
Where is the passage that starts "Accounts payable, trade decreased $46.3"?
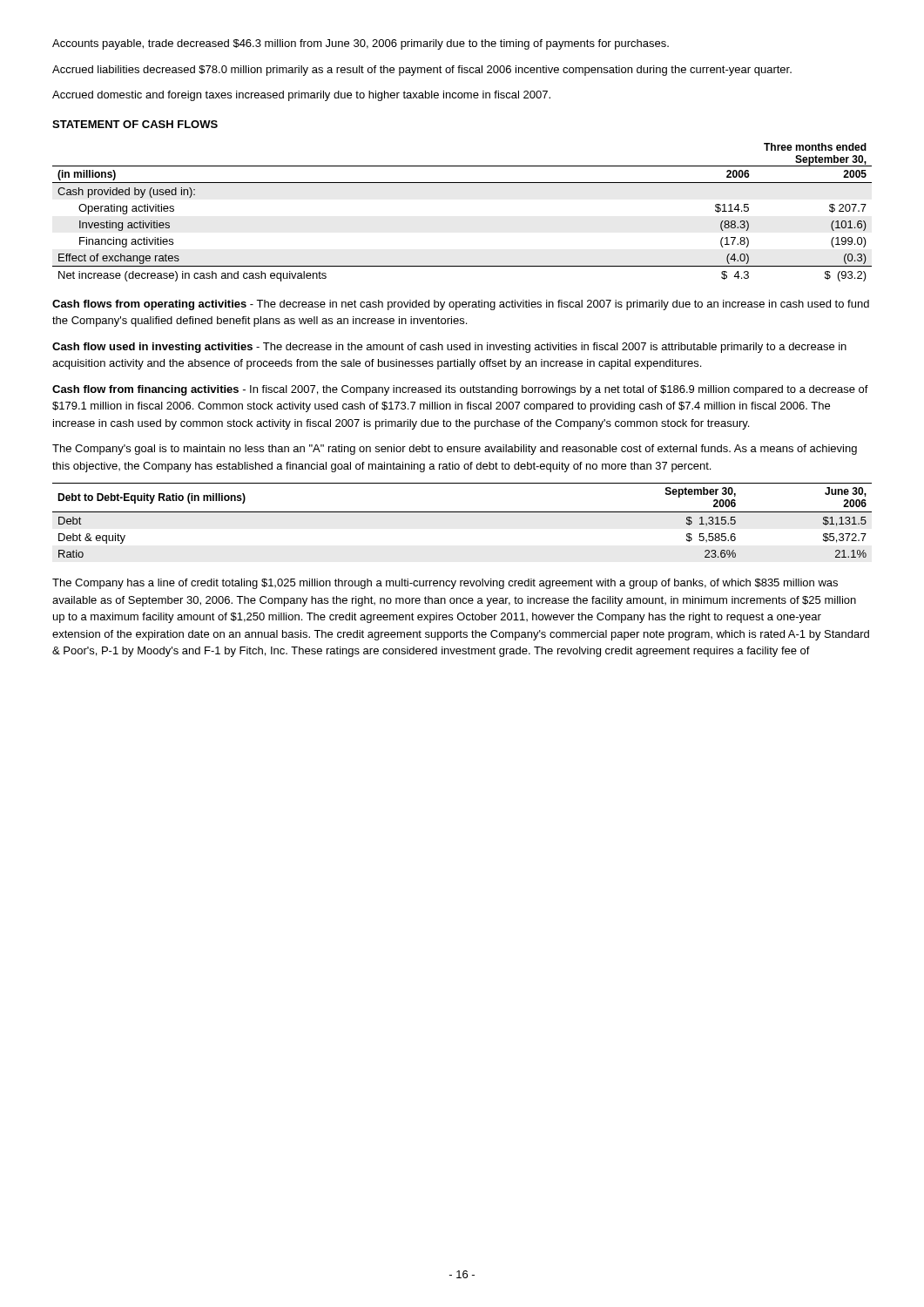[361, 43]
